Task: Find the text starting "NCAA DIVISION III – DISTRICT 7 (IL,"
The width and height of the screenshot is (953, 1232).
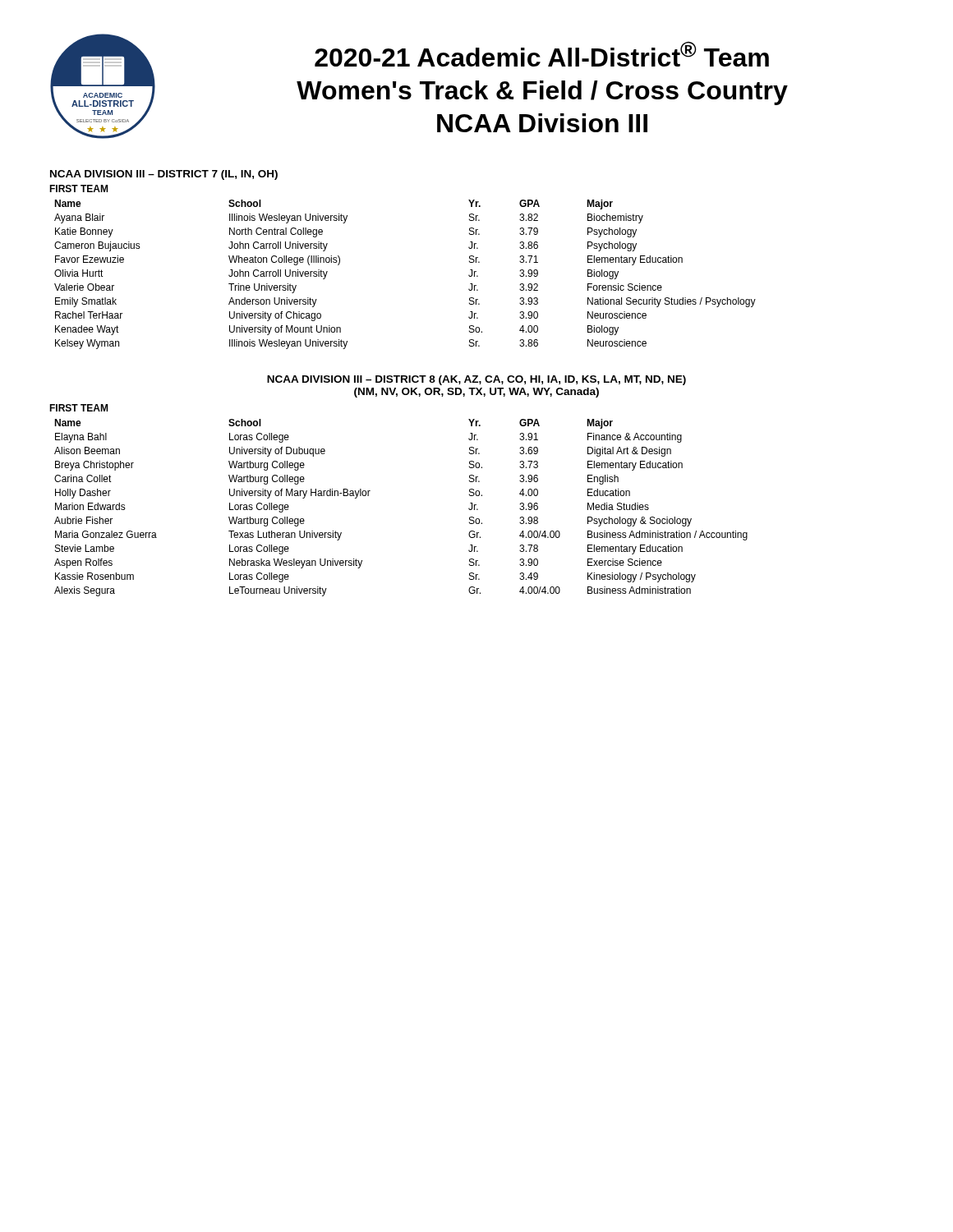Action: pyautogui.click(x=164, y=174)
